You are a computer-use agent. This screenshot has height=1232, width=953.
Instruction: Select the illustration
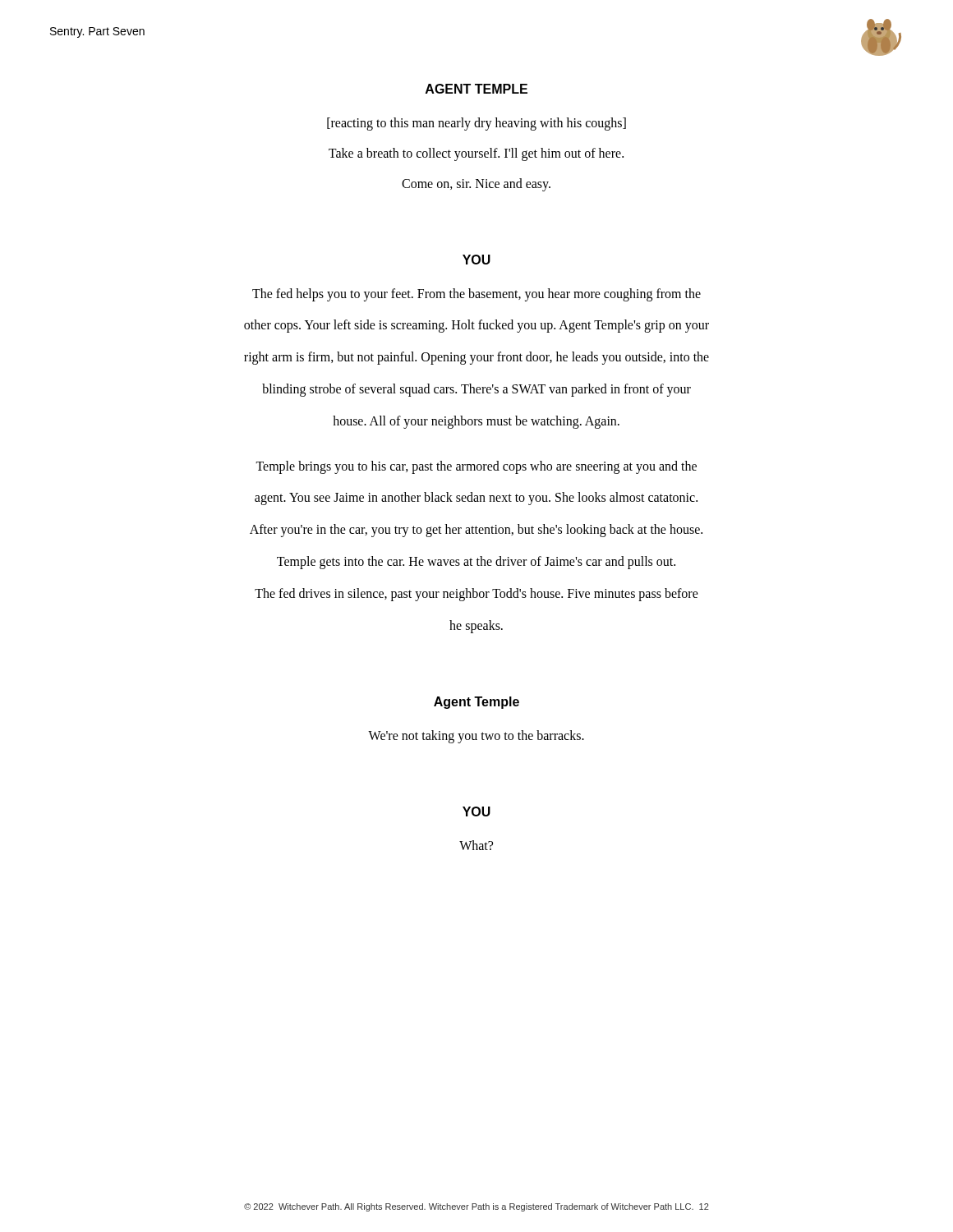(879, 39)
